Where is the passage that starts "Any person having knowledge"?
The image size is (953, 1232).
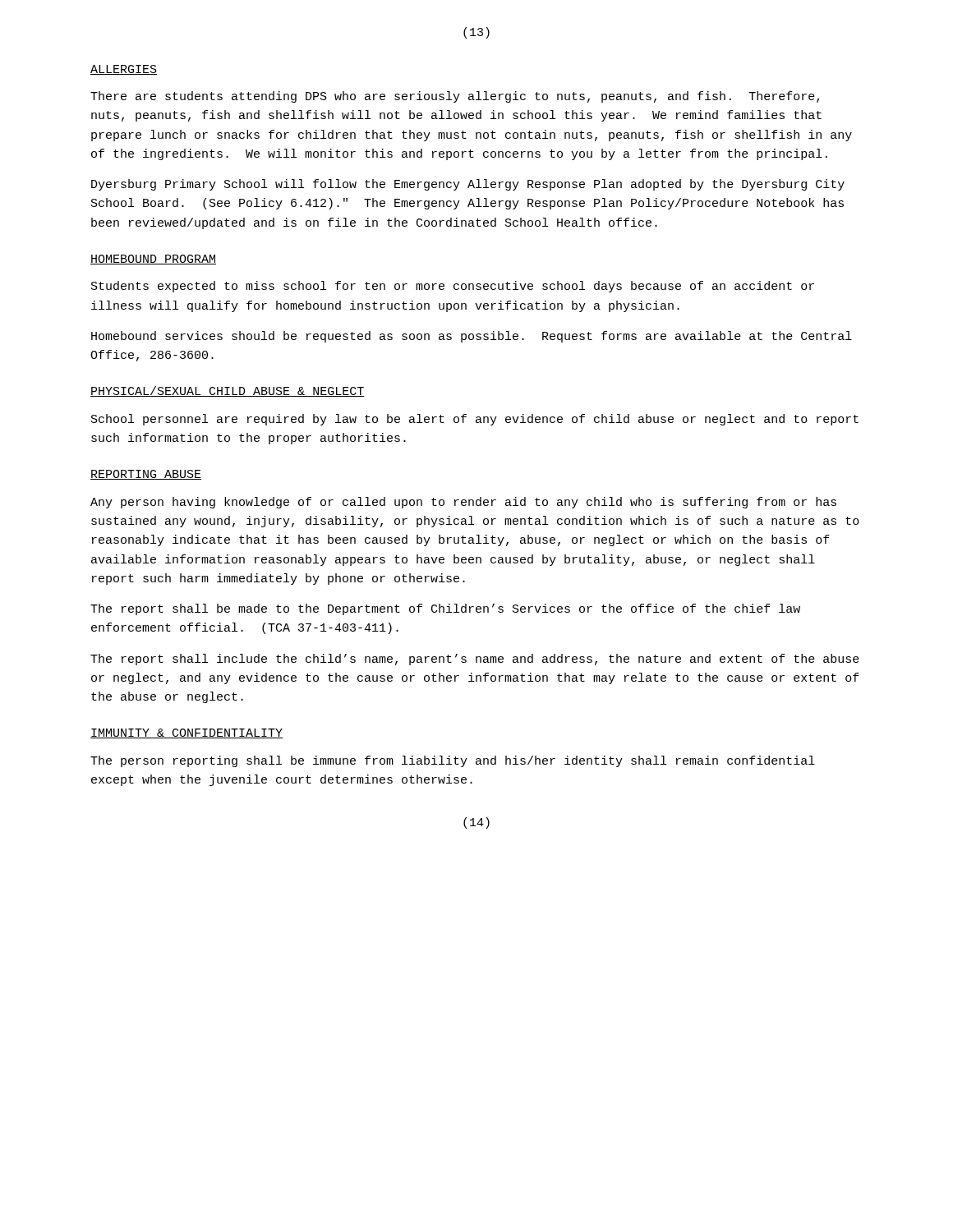click(x=475, y=541)
